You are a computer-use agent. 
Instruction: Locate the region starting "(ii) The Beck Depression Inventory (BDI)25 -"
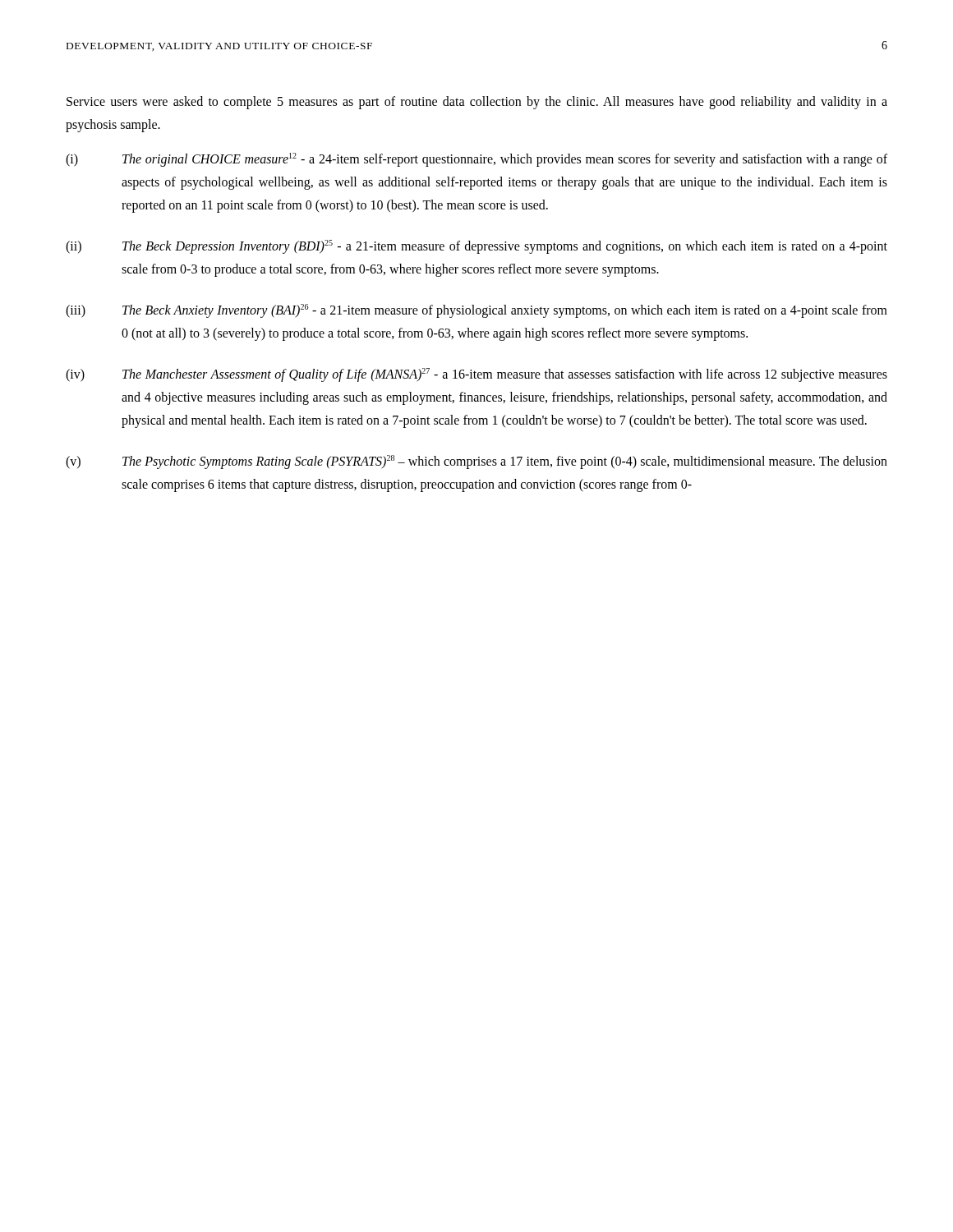[x=476, y=258]
